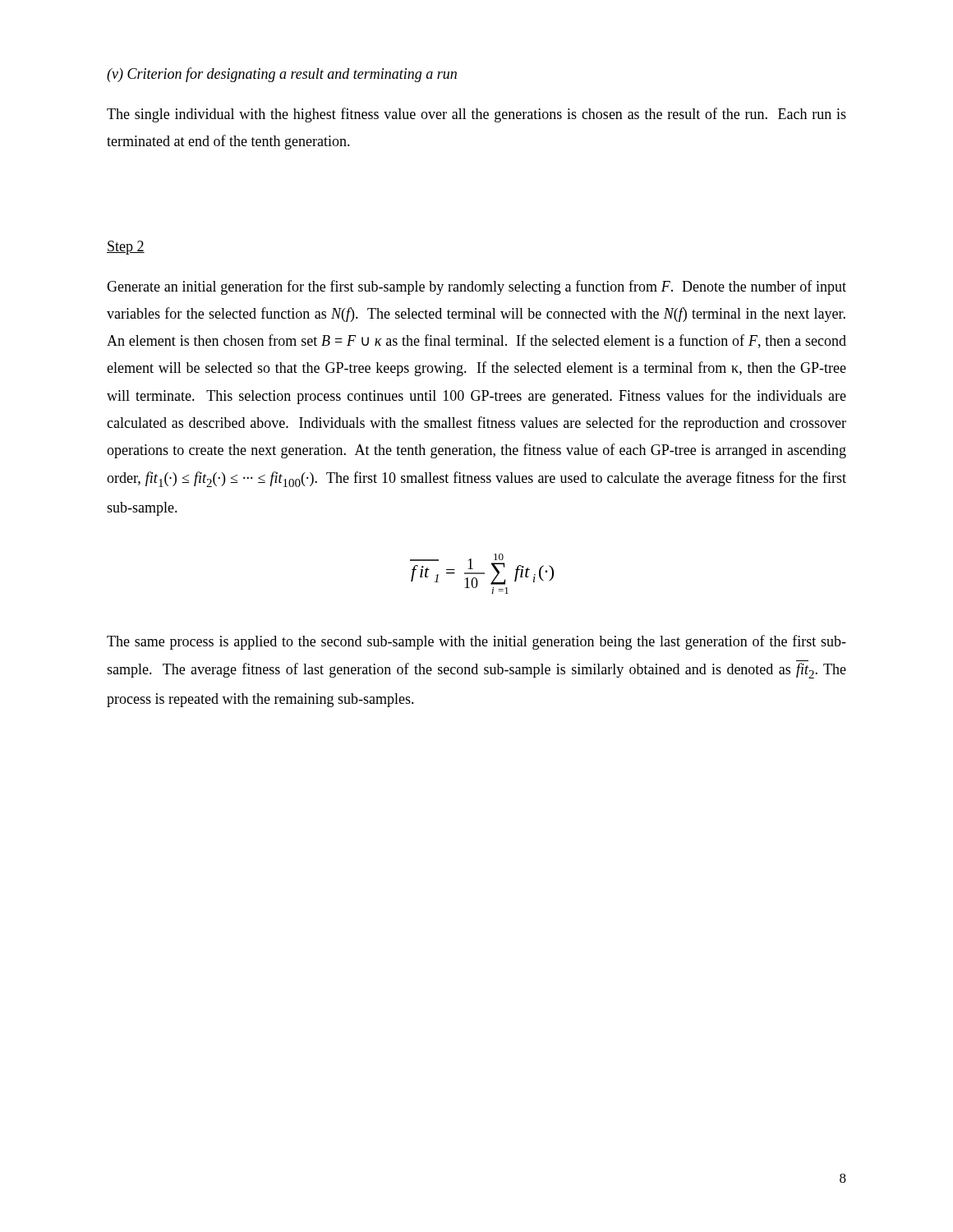Locate the block of text that opens with "The single individual"
953x1232 pixels.
[x=476, y=128]
